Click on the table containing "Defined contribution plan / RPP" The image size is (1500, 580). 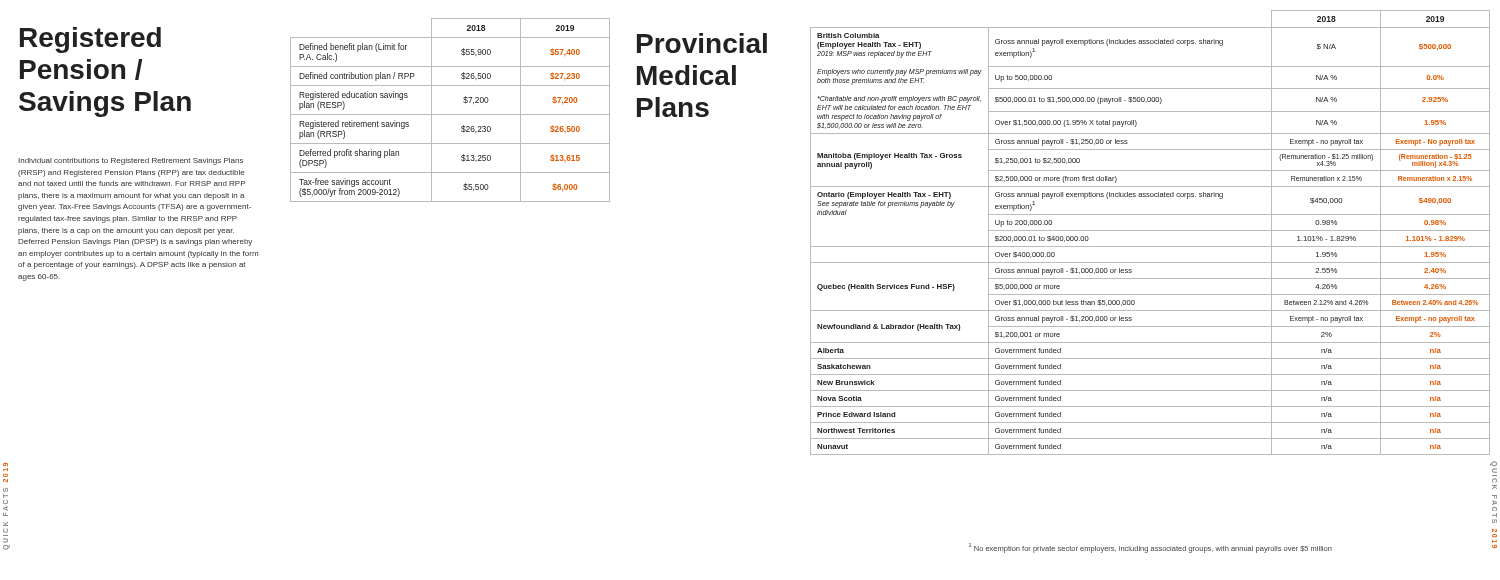pyautogui.click(x=450, y=110)
